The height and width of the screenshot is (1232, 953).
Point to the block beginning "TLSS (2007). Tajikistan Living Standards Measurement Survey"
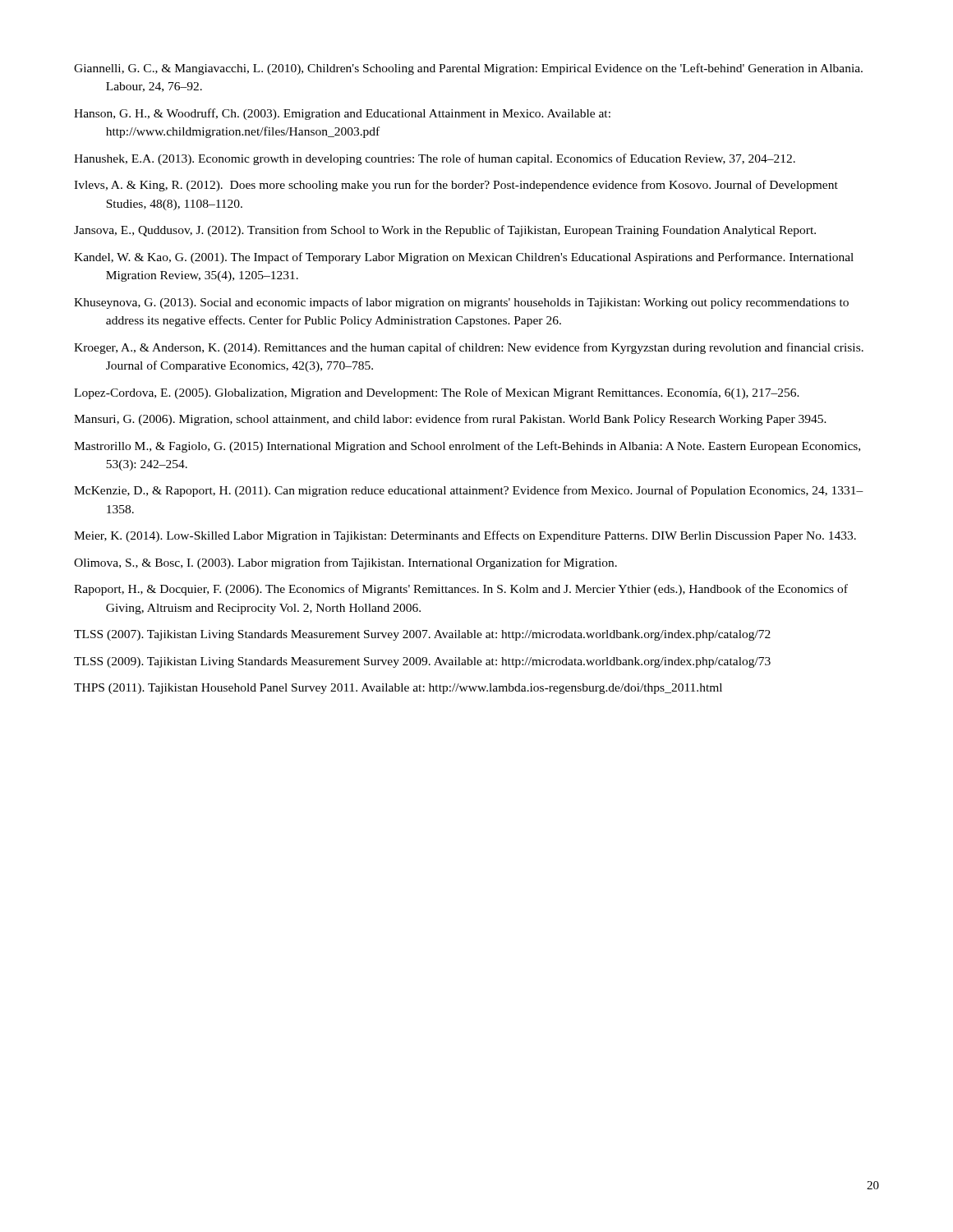[422, 634]
